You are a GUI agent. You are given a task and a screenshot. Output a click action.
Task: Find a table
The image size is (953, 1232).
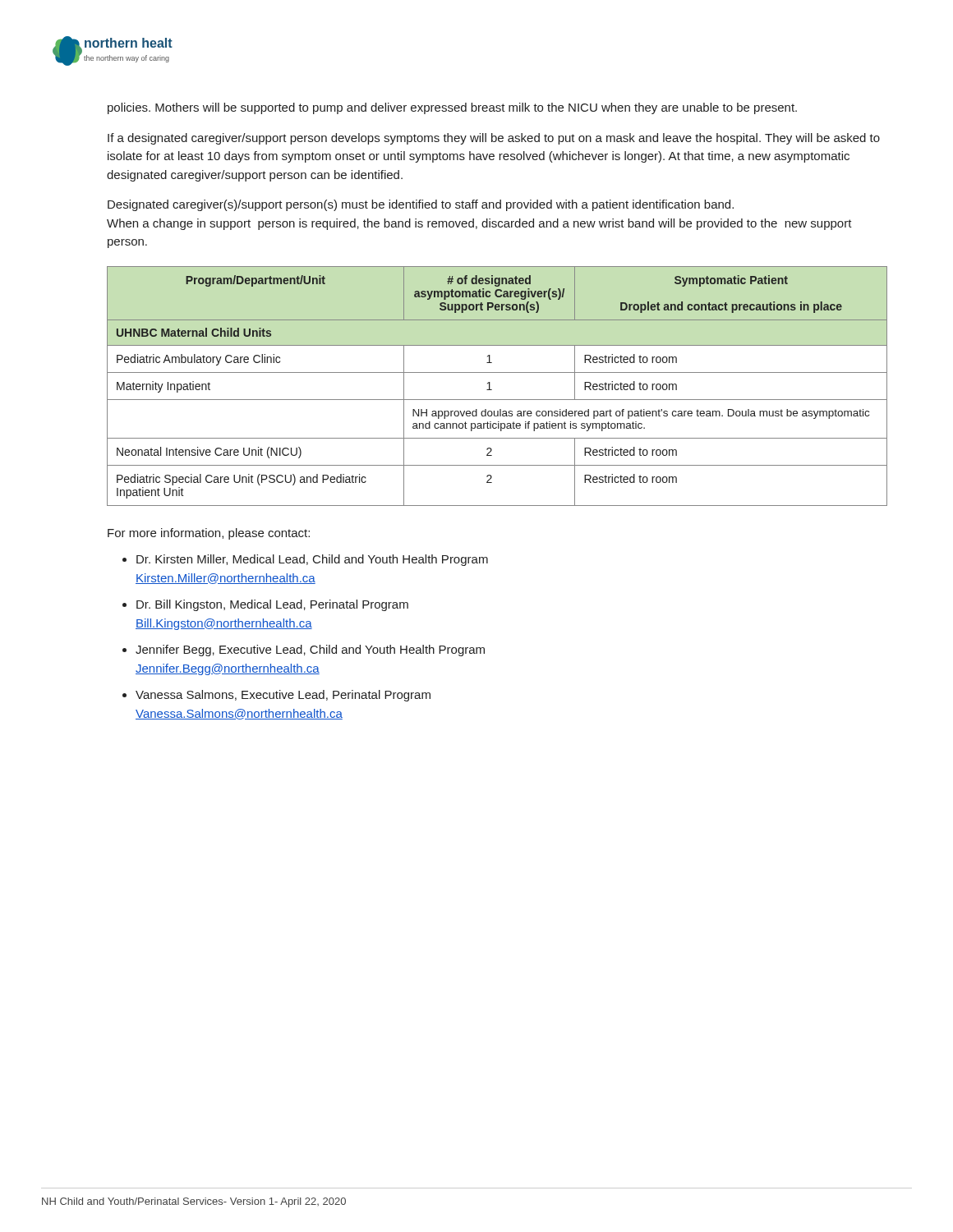click(x=497, y=386)
